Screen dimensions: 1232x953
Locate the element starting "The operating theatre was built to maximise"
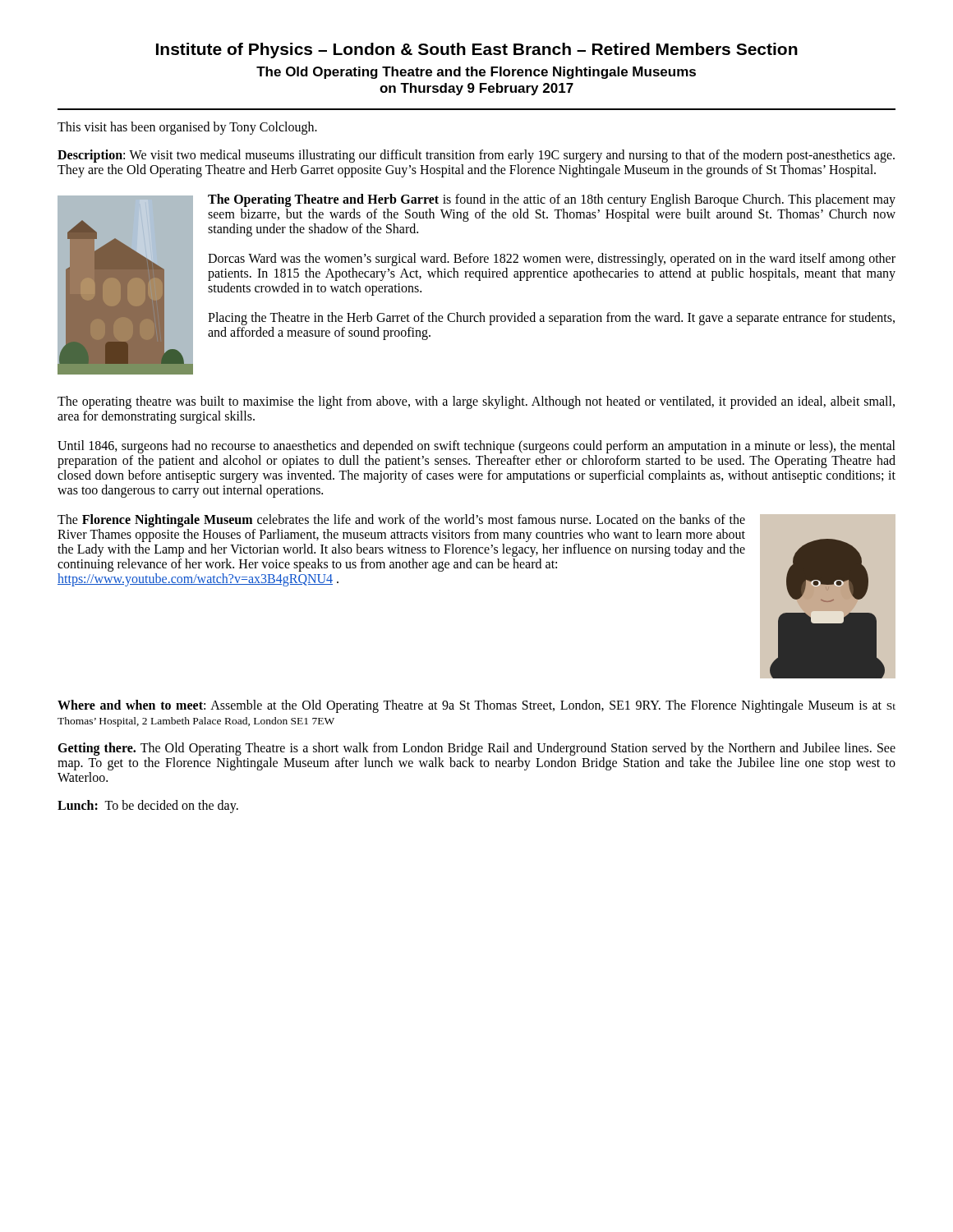point(476,409)
